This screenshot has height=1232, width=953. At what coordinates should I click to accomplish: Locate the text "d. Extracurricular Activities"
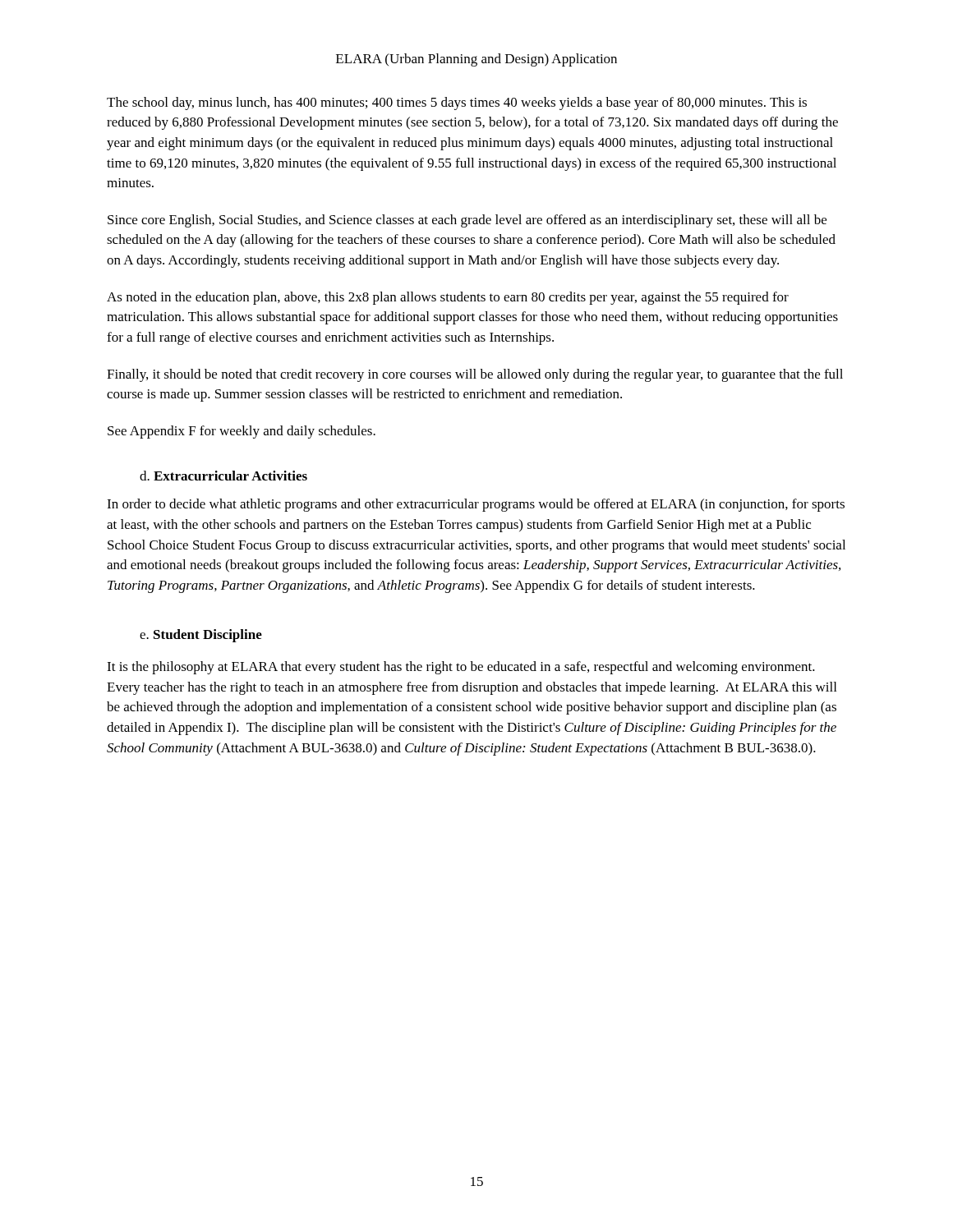pos(224,476)
